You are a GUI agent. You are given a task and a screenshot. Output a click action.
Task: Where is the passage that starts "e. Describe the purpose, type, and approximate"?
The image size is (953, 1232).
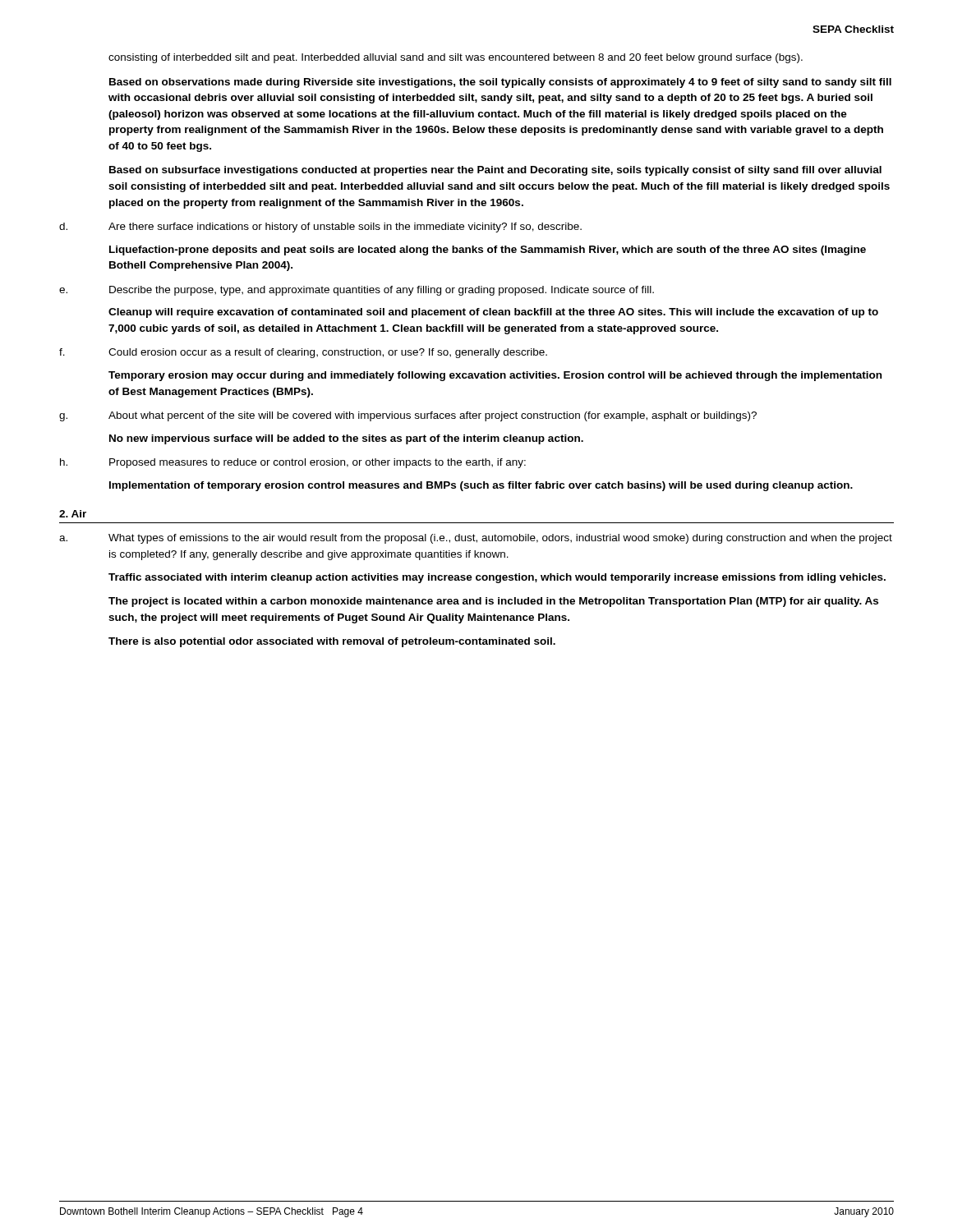[476, 290]
